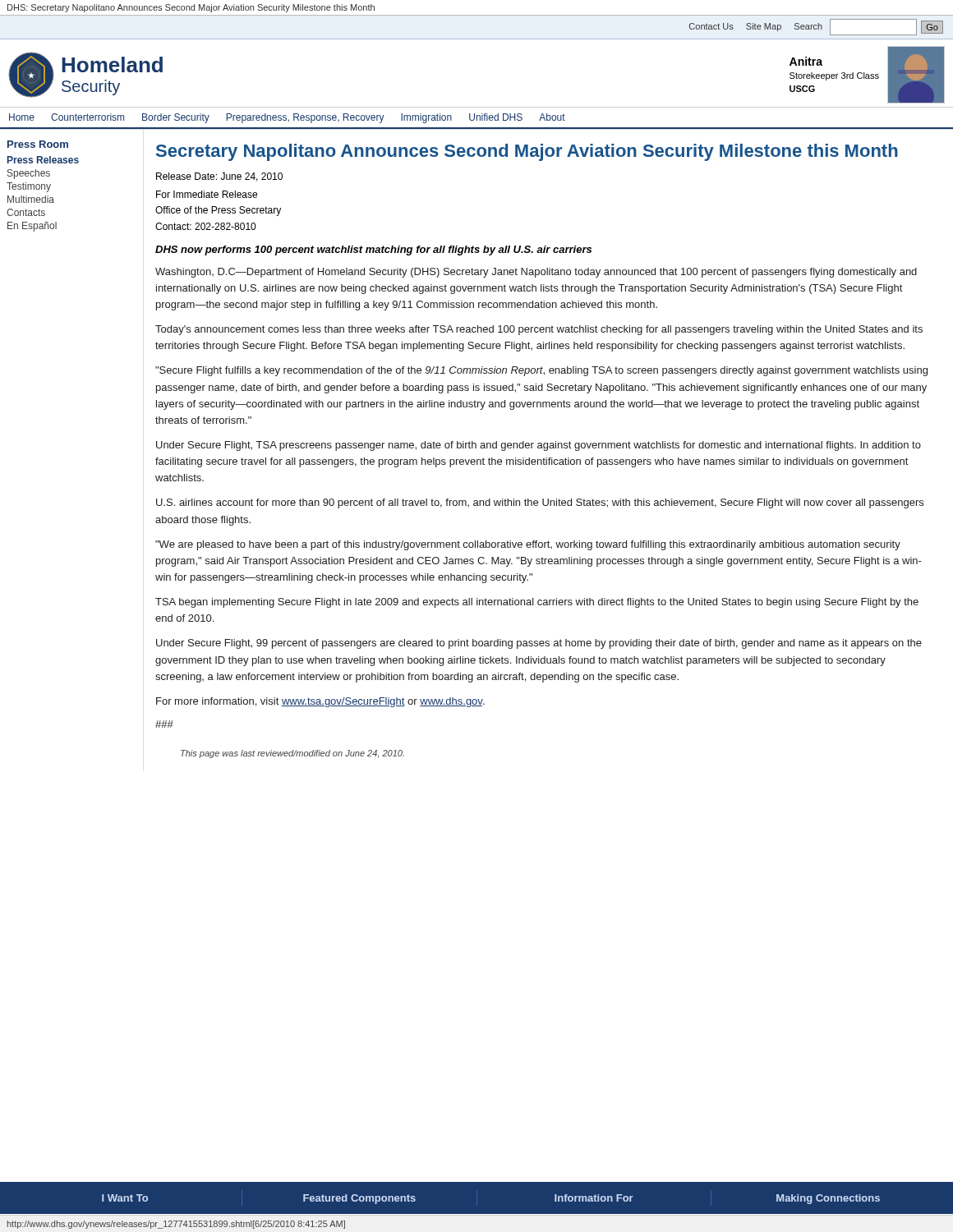Screen dimensions: 1232x953
Task: Select the text block starting "Anitra Storekeeper 3rd Class USCG"
Action: [x=834, y=75]
